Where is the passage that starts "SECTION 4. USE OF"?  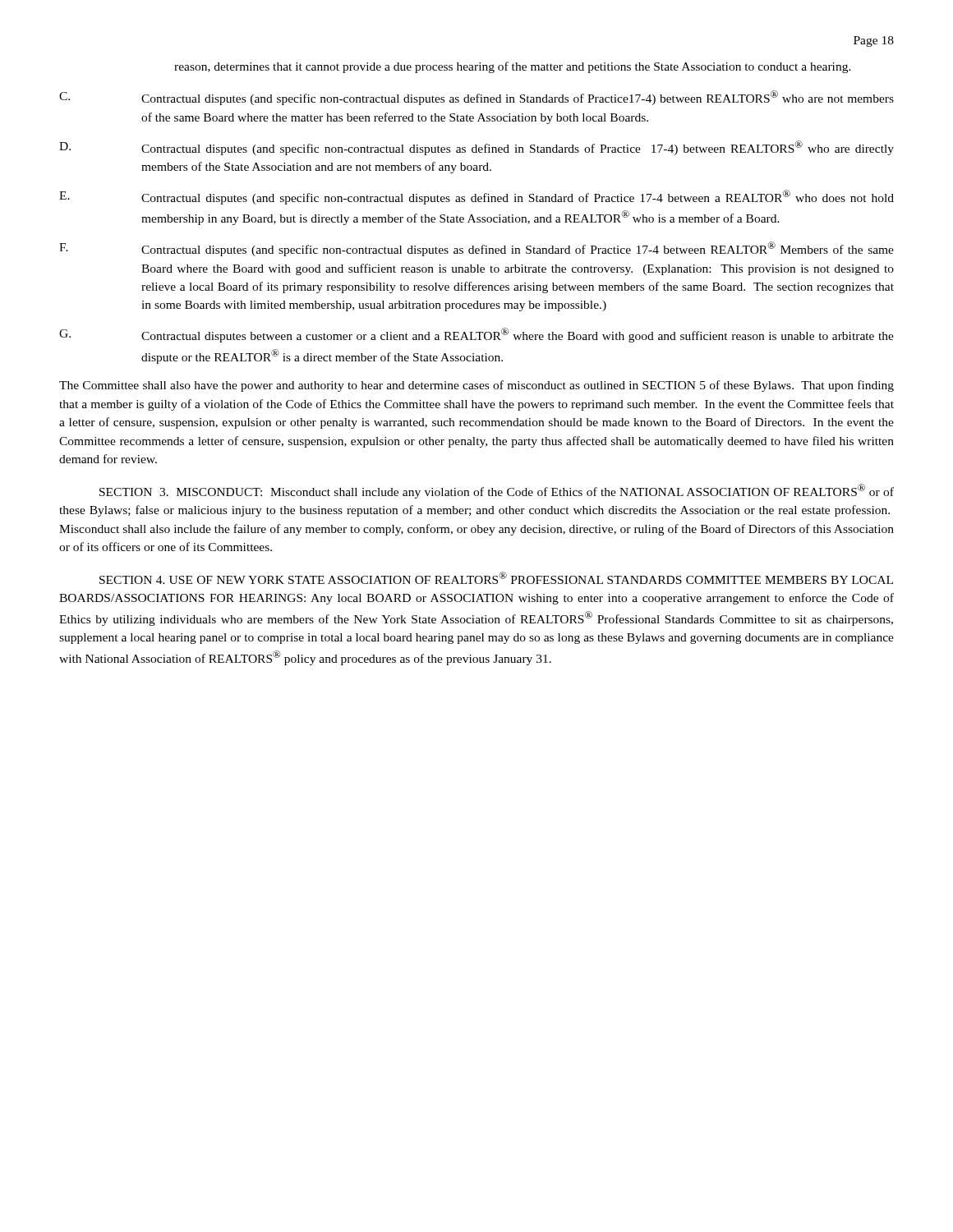click(476, 617)
